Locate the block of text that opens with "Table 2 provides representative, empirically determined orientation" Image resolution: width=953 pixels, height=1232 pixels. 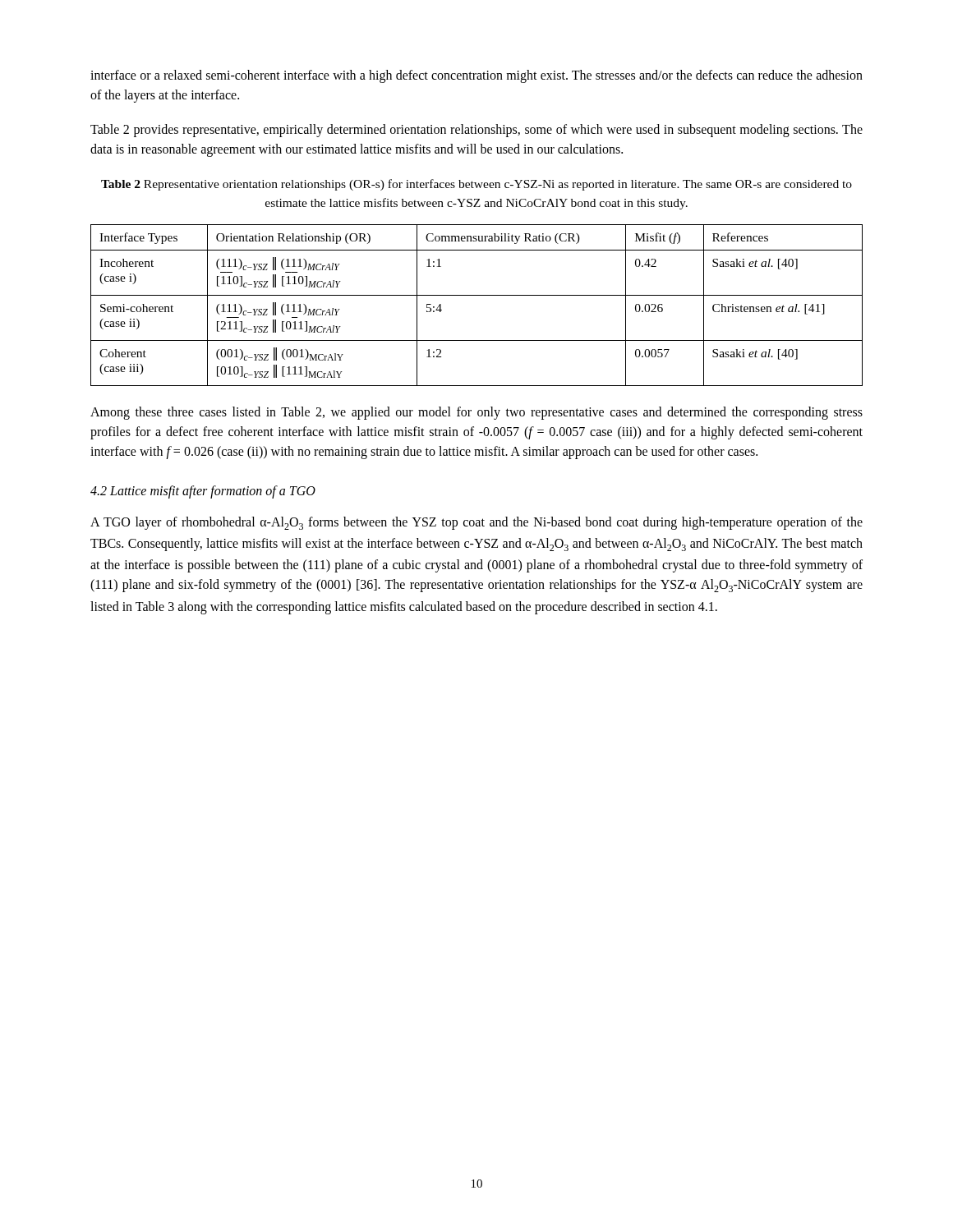coord(476,139)
